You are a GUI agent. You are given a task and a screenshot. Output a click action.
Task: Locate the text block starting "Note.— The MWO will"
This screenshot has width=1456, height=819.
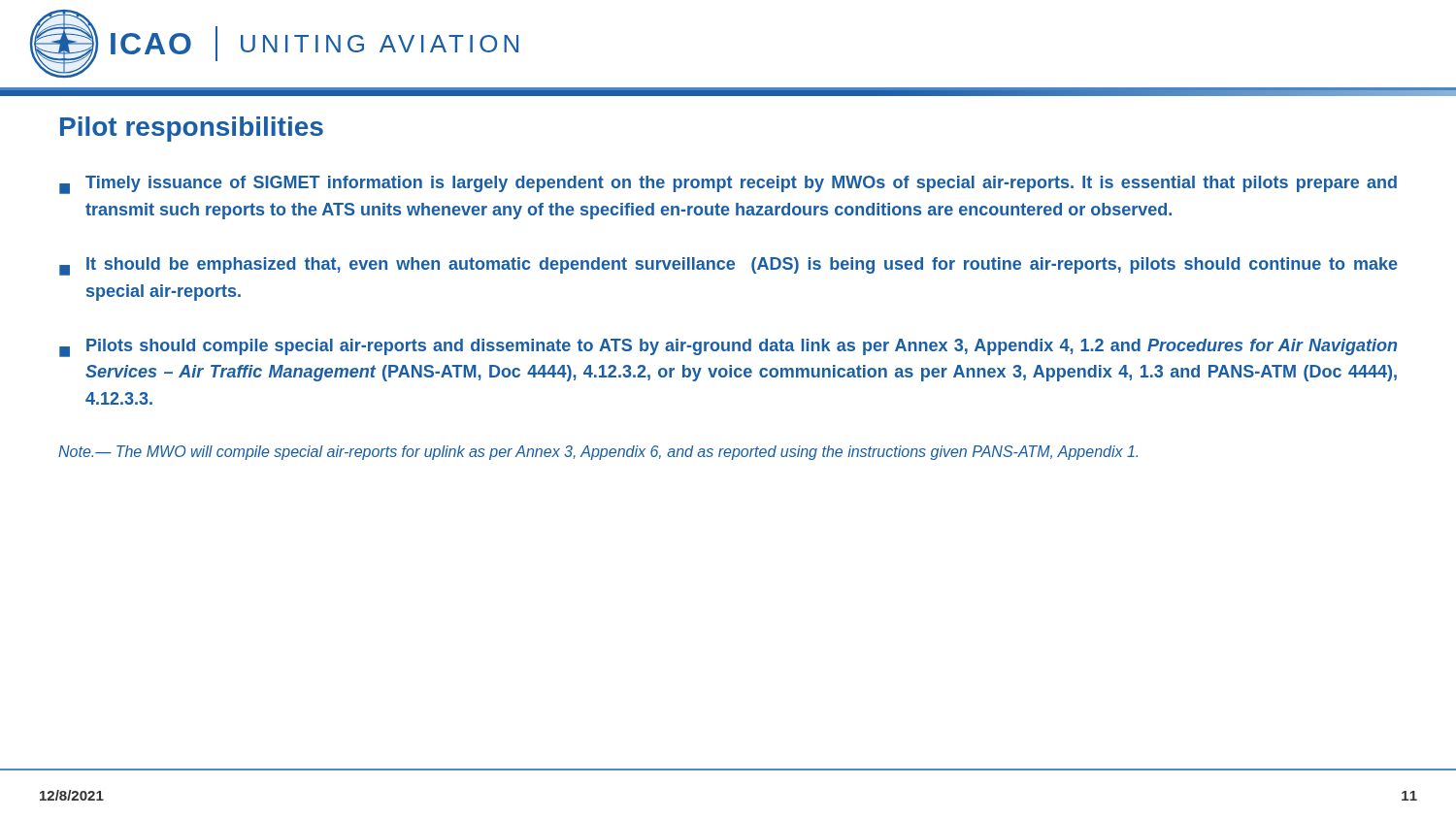[x=599, y=452]
